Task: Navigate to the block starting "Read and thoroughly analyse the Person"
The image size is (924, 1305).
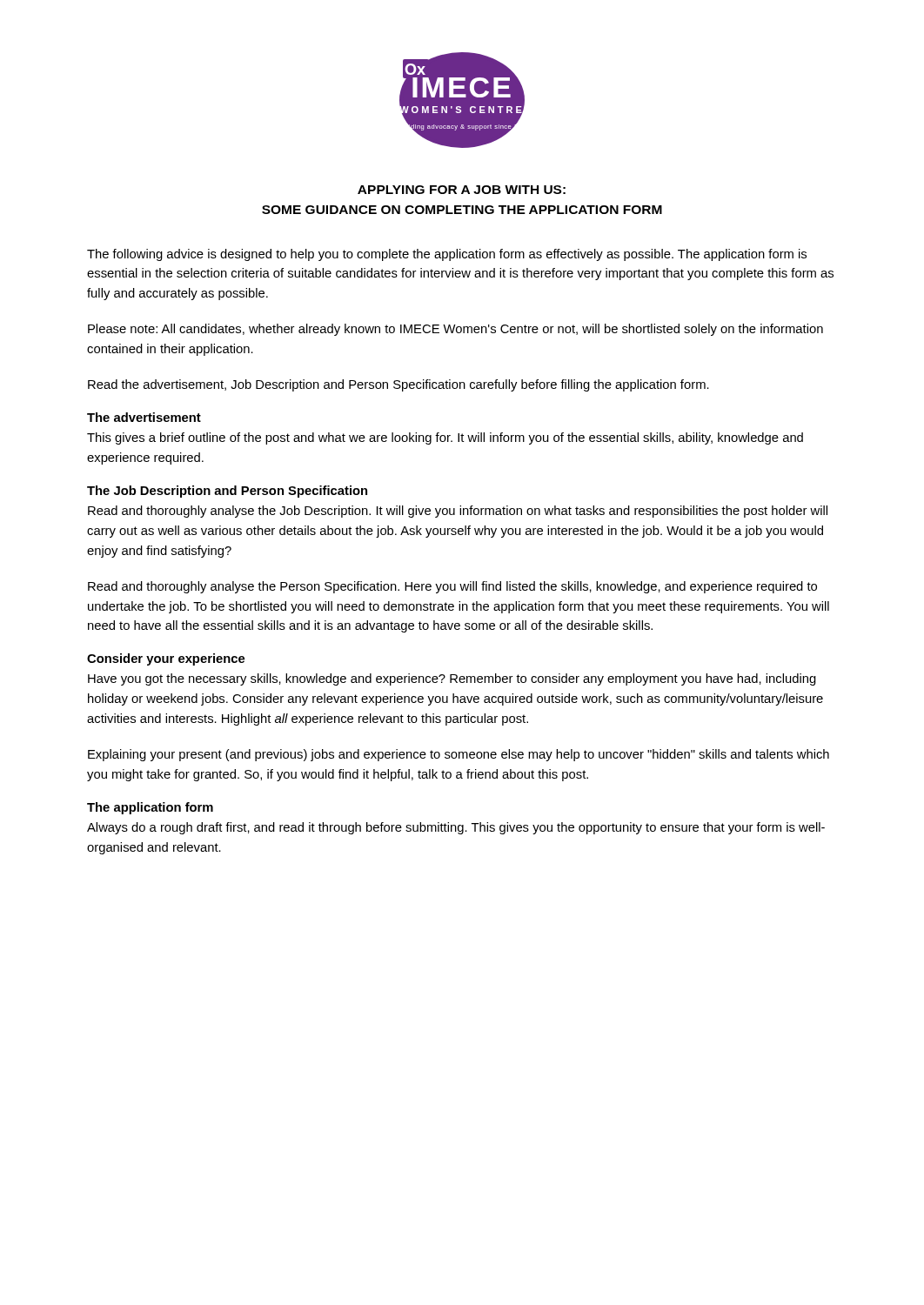Action: click(458, 606)
